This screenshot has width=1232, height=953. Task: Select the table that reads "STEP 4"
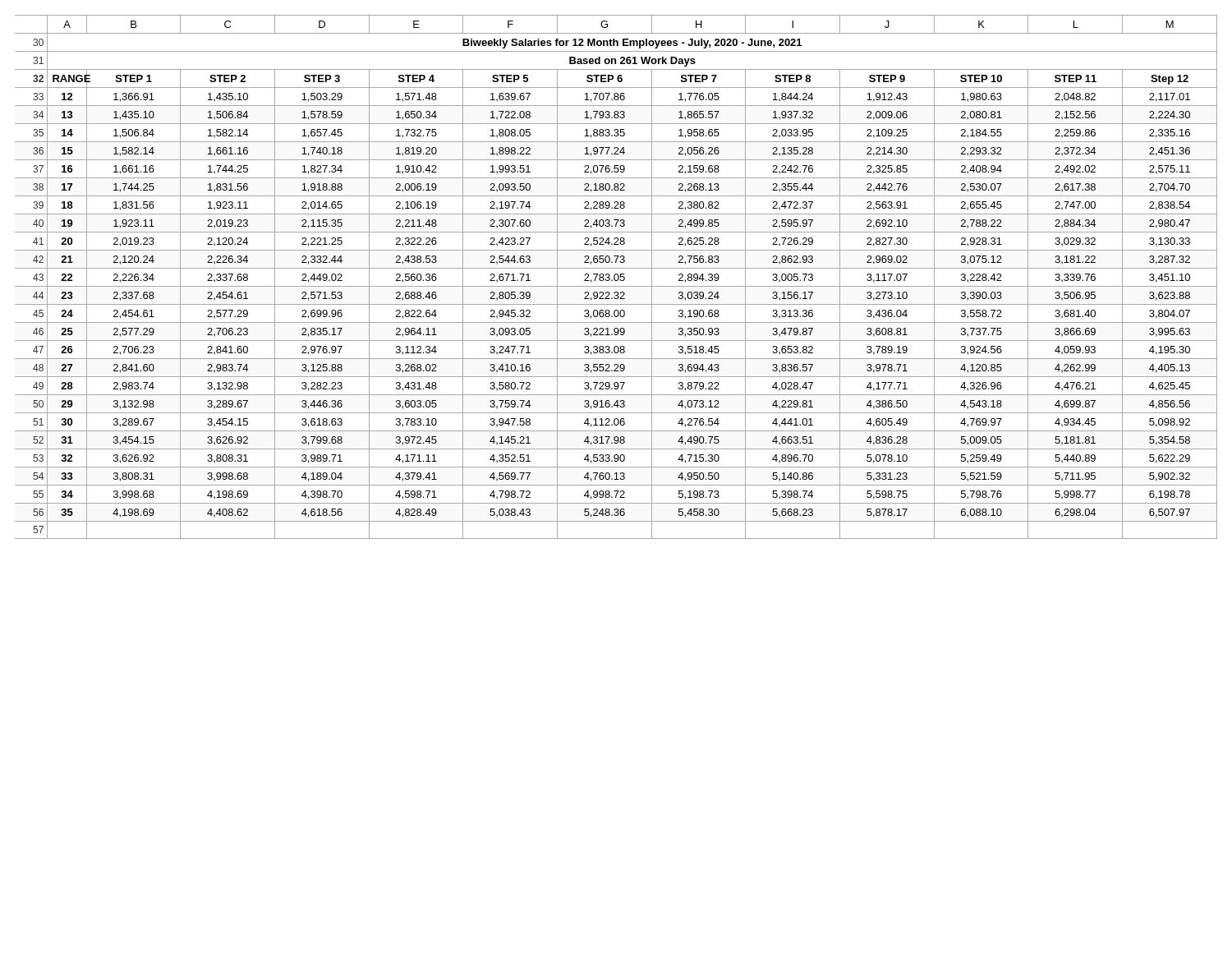(x=616, y=277)
